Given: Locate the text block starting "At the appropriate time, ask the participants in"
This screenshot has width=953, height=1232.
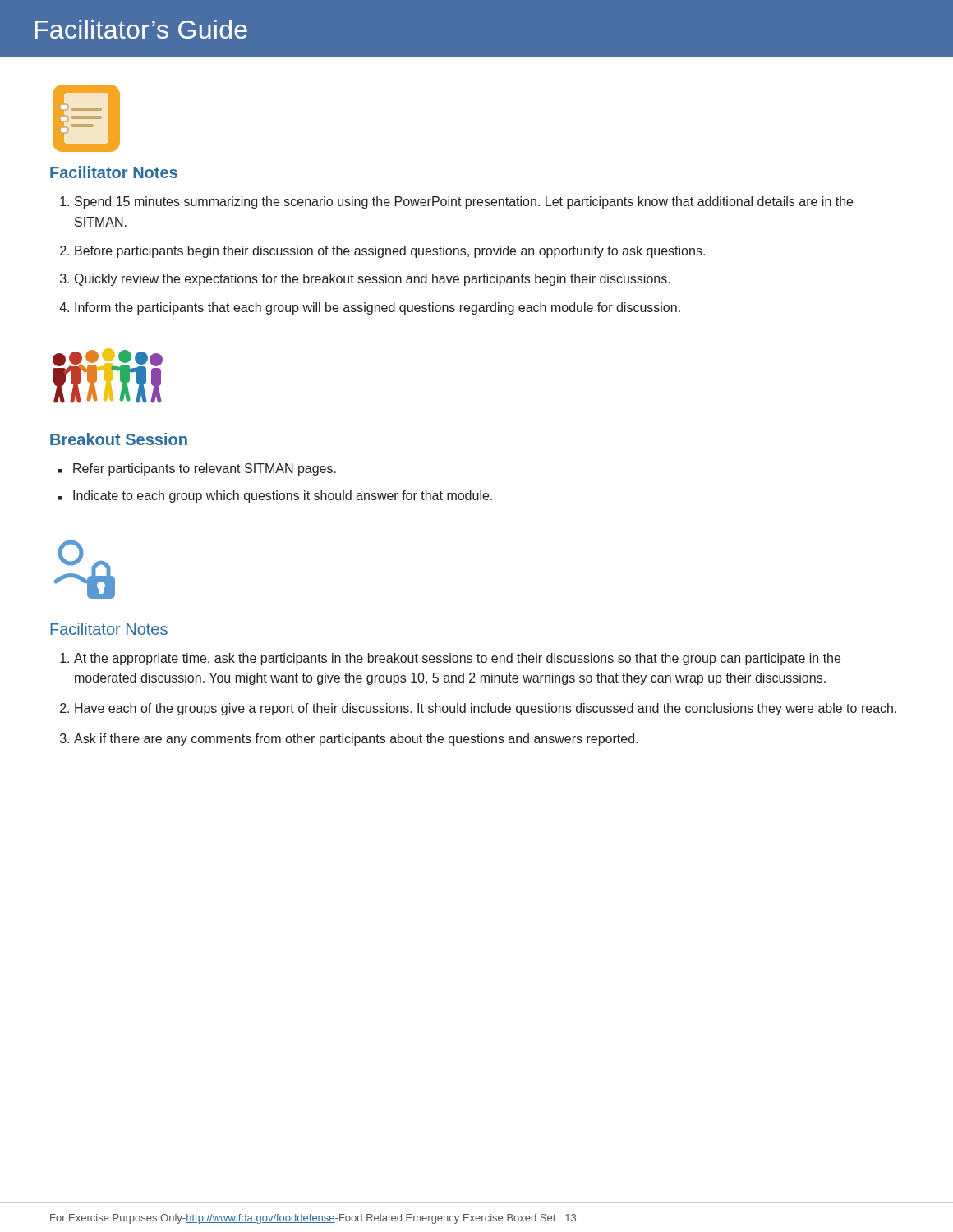Looking at the screenshot, I should click(458, 668).
